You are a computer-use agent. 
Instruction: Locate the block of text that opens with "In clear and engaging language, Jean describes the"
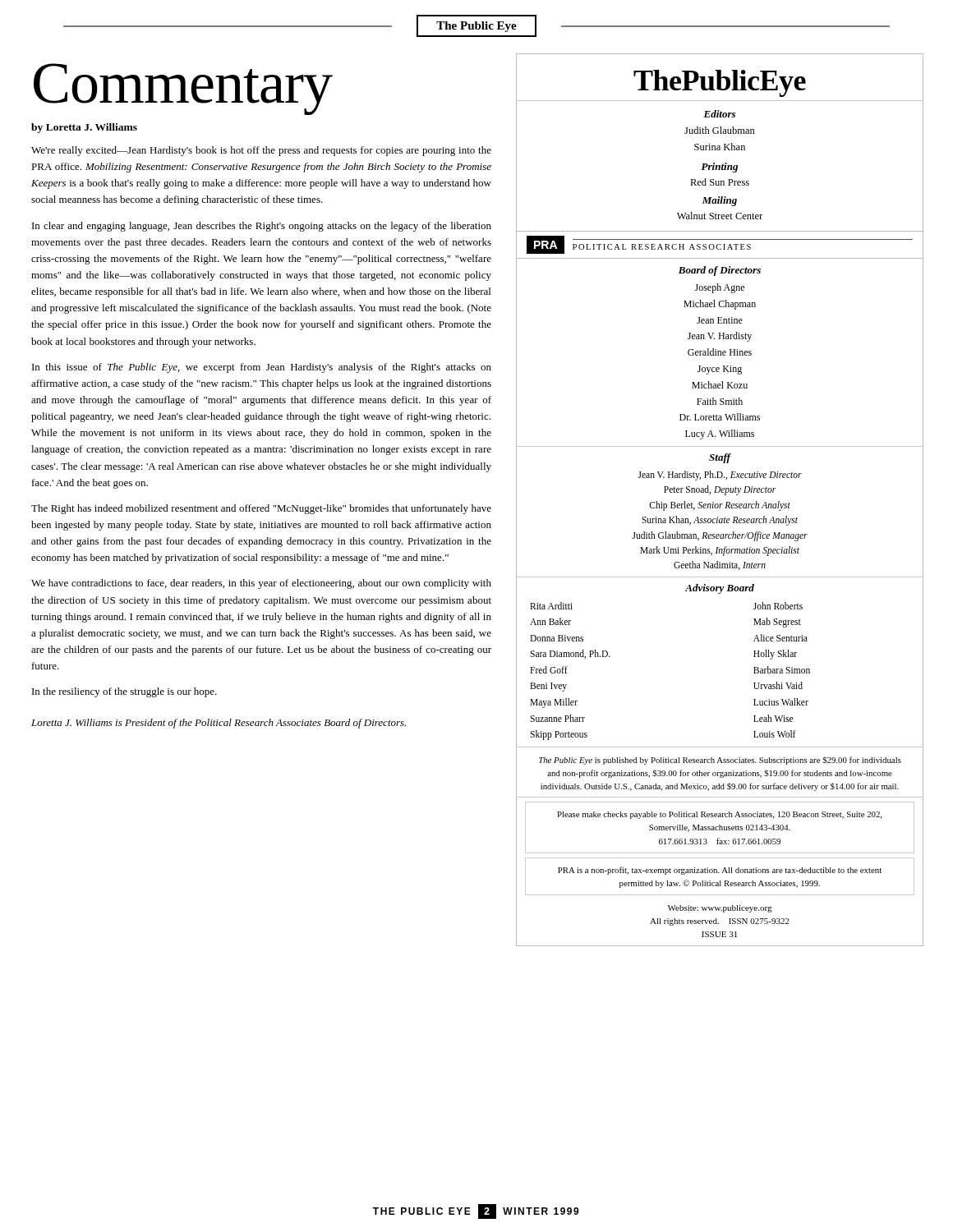261,283
